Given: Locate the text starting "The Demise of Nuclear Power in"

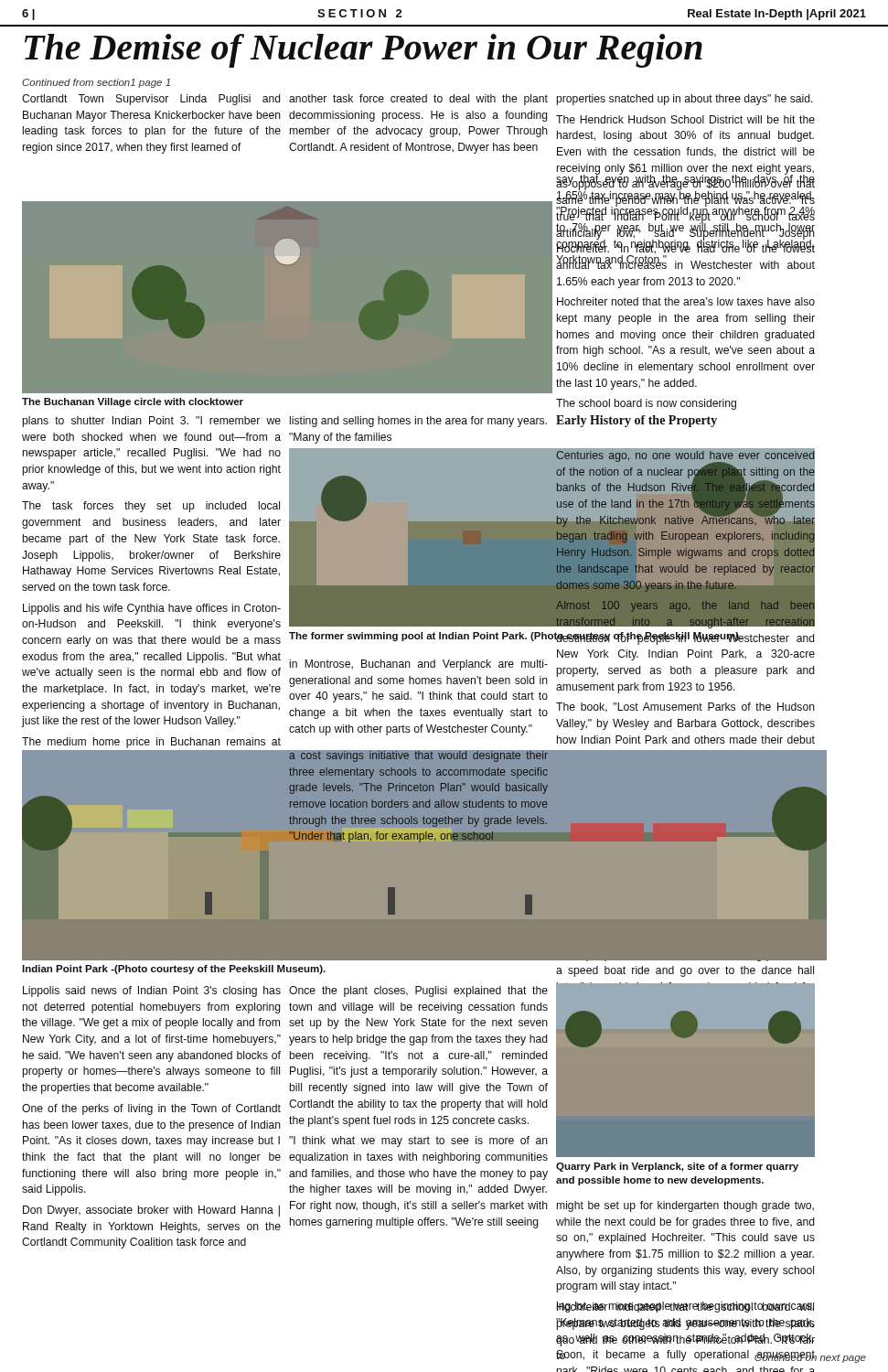Looking at the screenshot, I should tap(363, 47).
